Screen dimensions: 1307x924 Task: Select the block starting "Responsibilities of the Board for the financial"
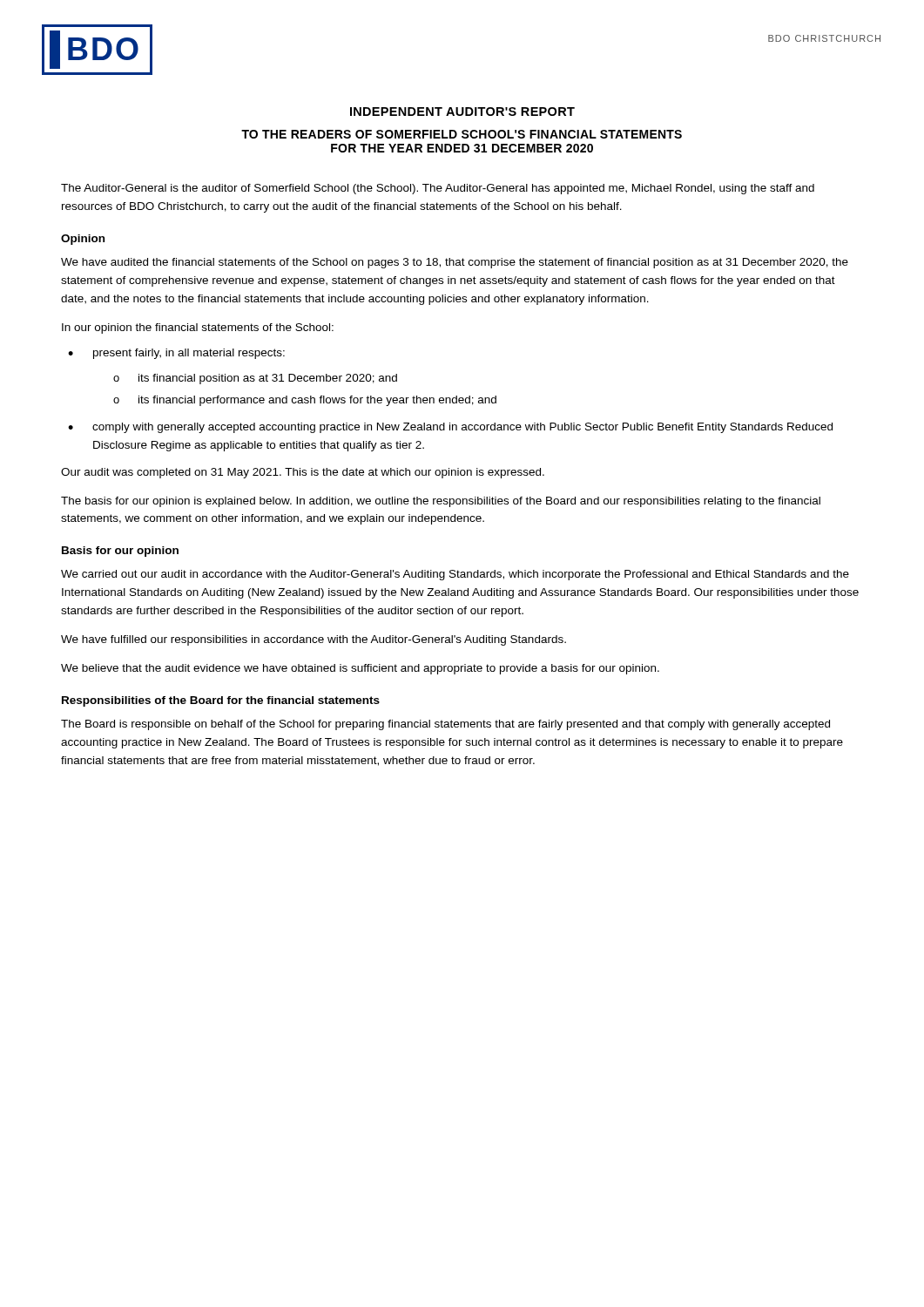tap(220, 700)
